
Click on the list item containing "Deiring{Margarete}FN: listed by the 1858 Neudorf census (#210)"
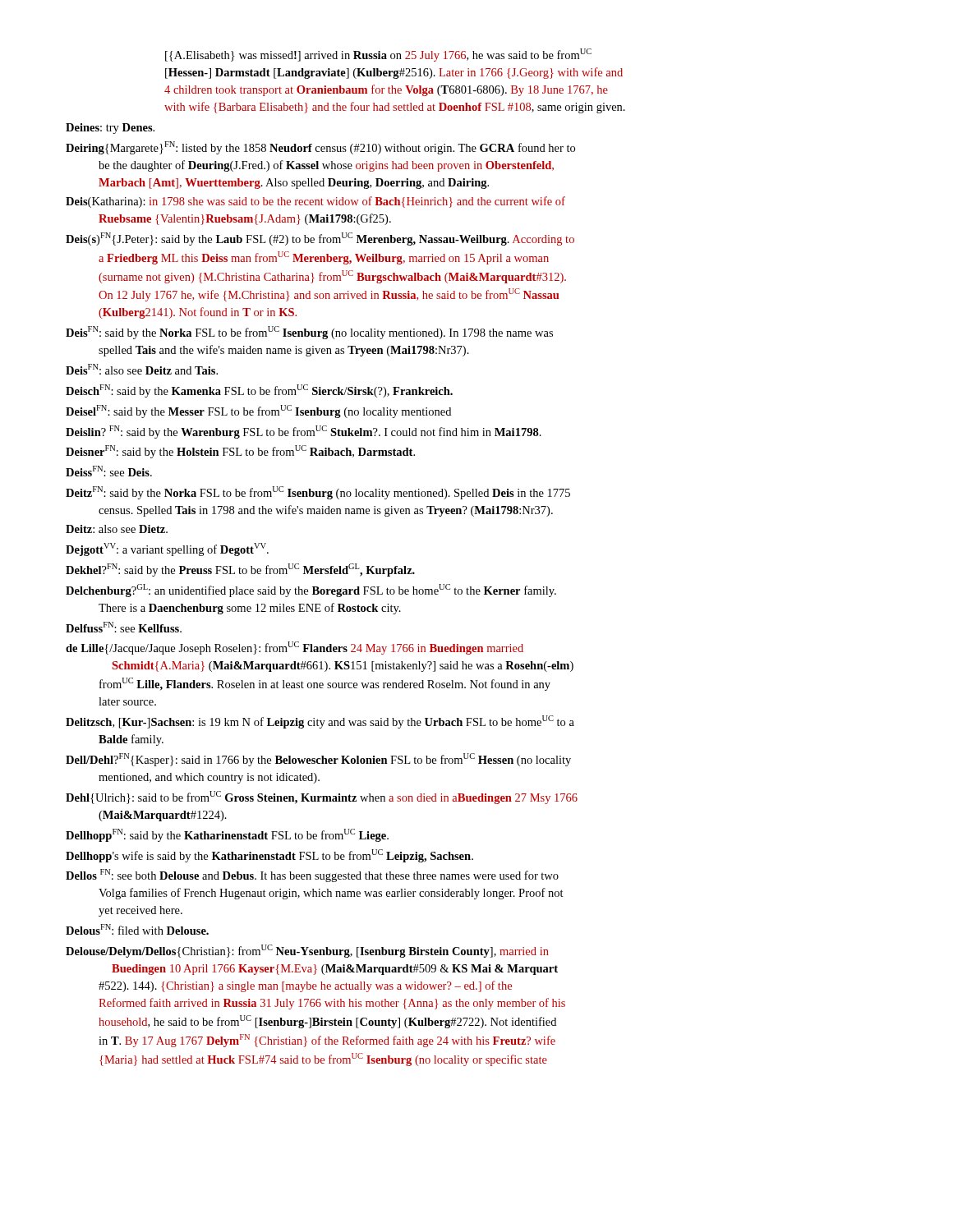point(321,165)
